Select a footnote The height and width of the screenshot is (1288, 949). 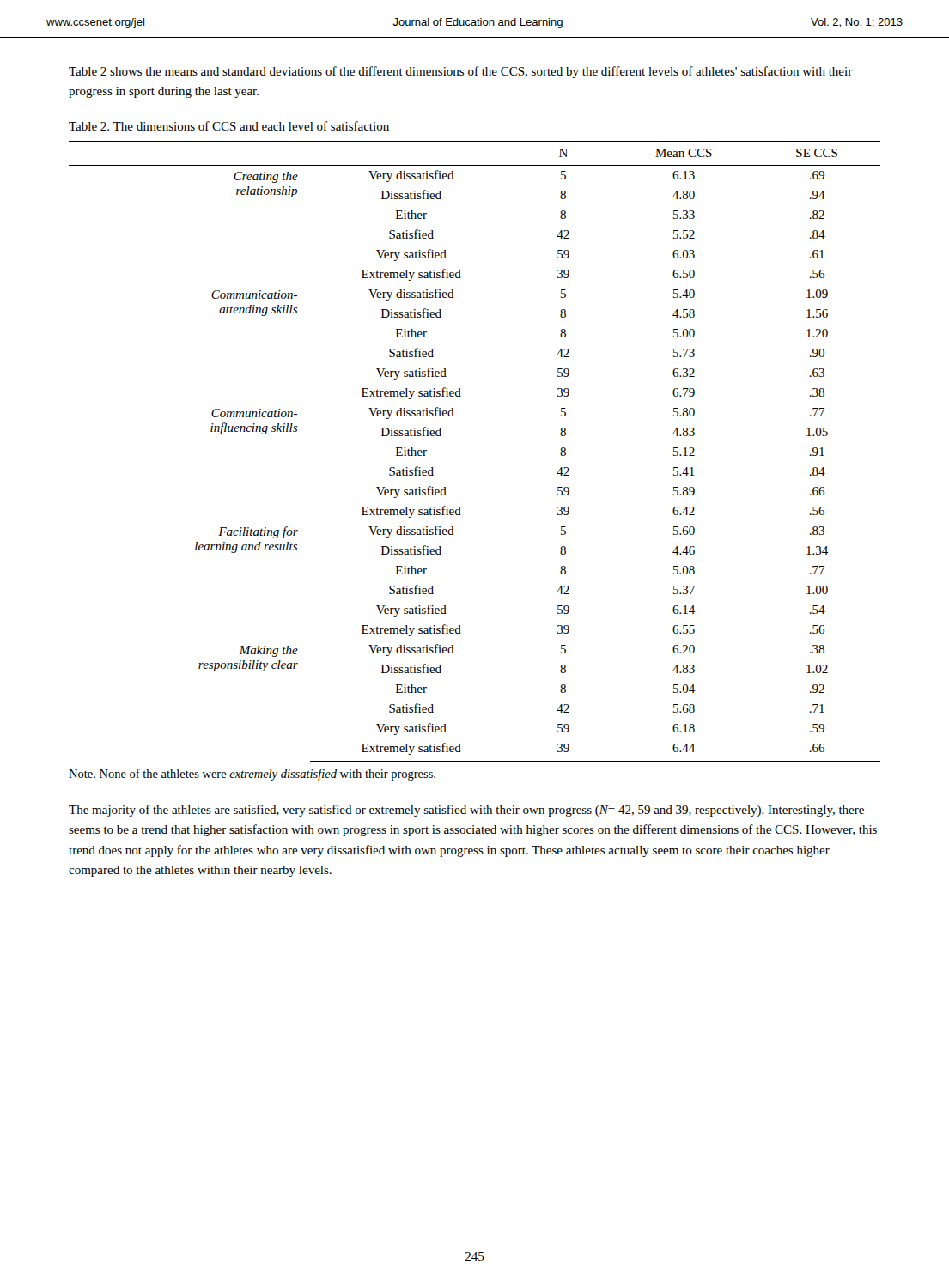(252, 774)
